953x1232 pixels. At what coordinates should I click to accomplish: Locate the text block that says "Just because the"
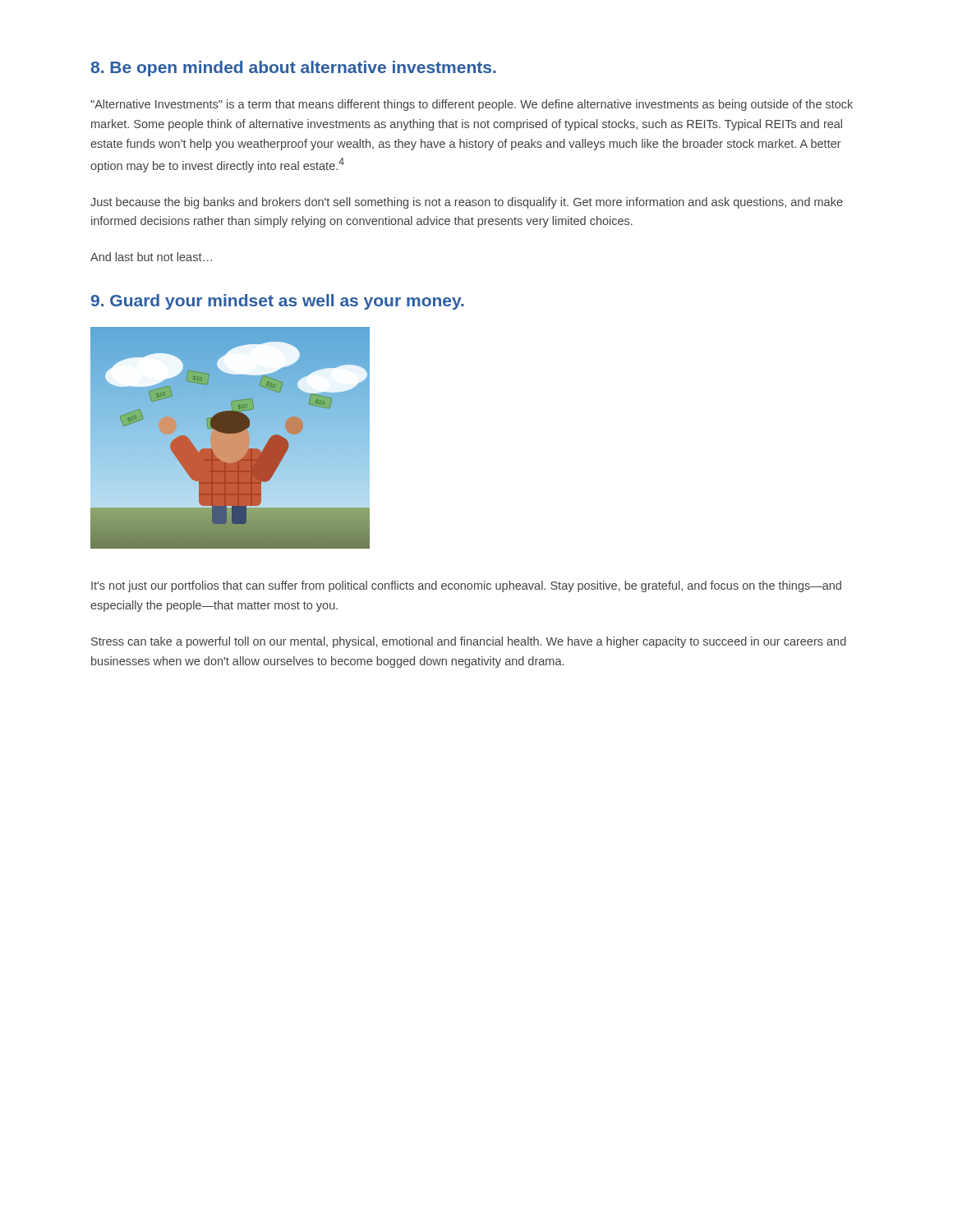click(467, 211)
